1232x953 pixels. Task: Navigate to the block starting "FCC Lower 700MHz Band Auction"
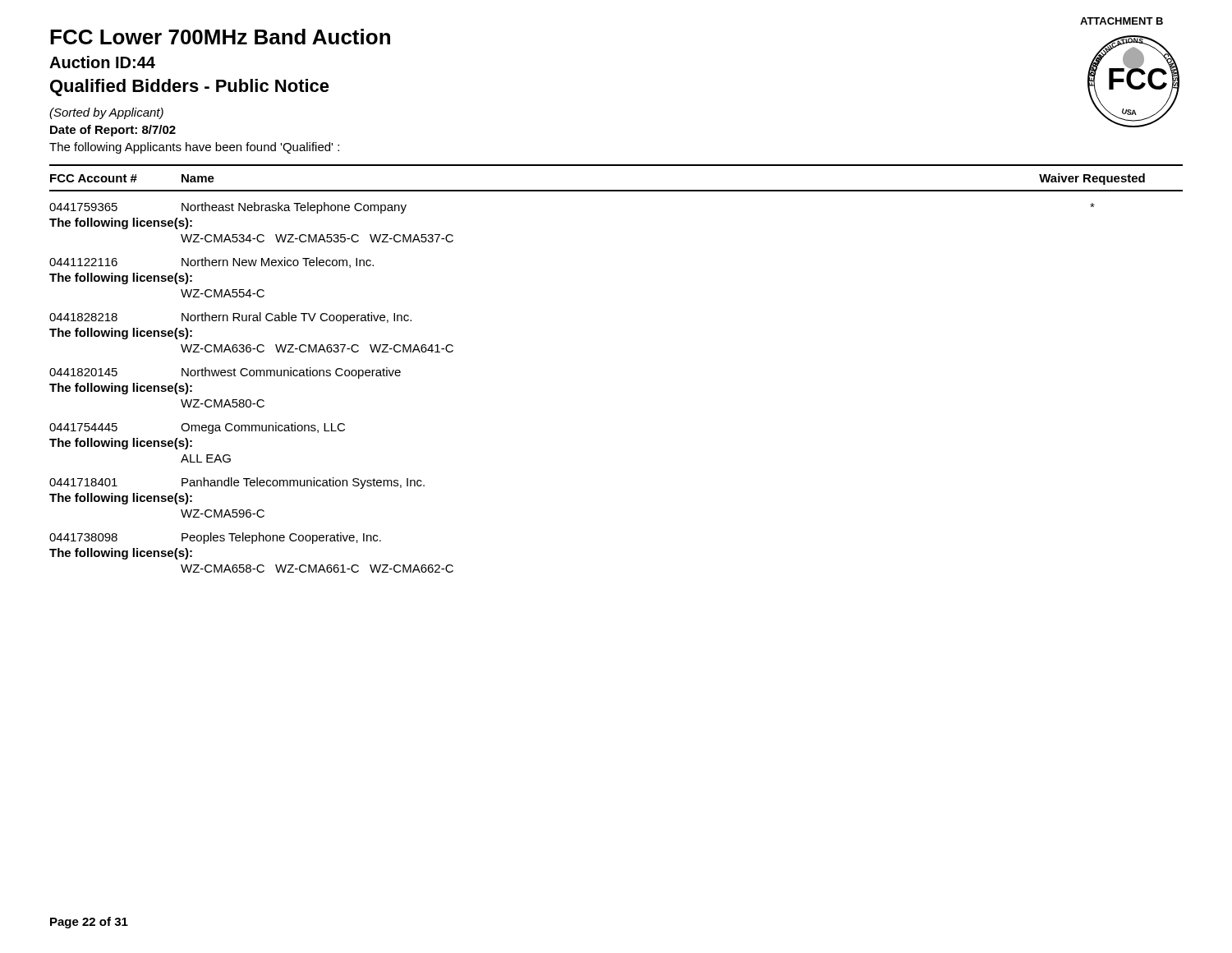click(220, 37)
